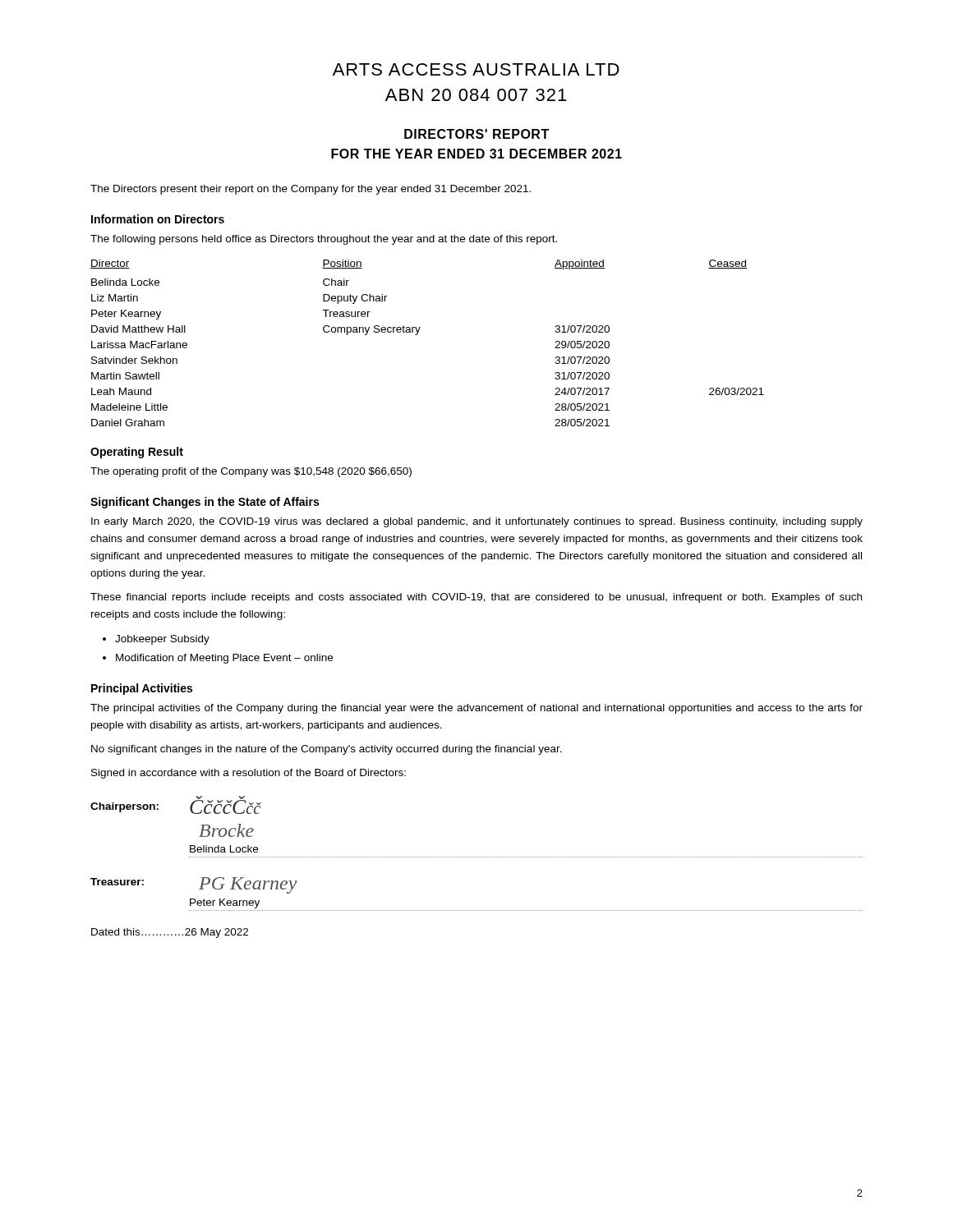The width and height of the screenshot is (953, 1232).
Task: Navigate to the block starting "Dated this…………26 May 2022"
Action: tap(170, 931)
